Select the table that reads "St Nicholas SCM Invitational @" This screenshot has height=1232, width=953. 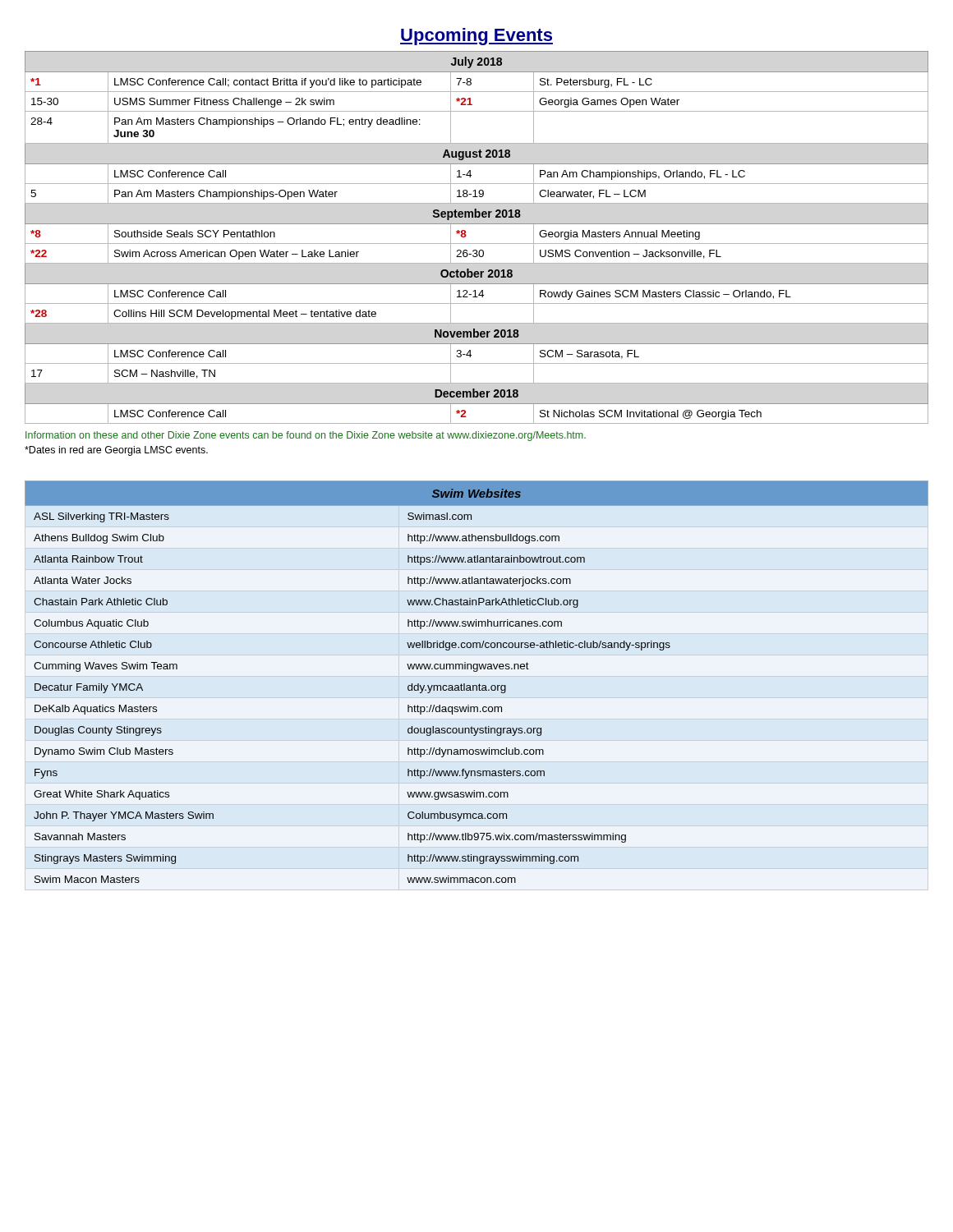coord(476,237)
